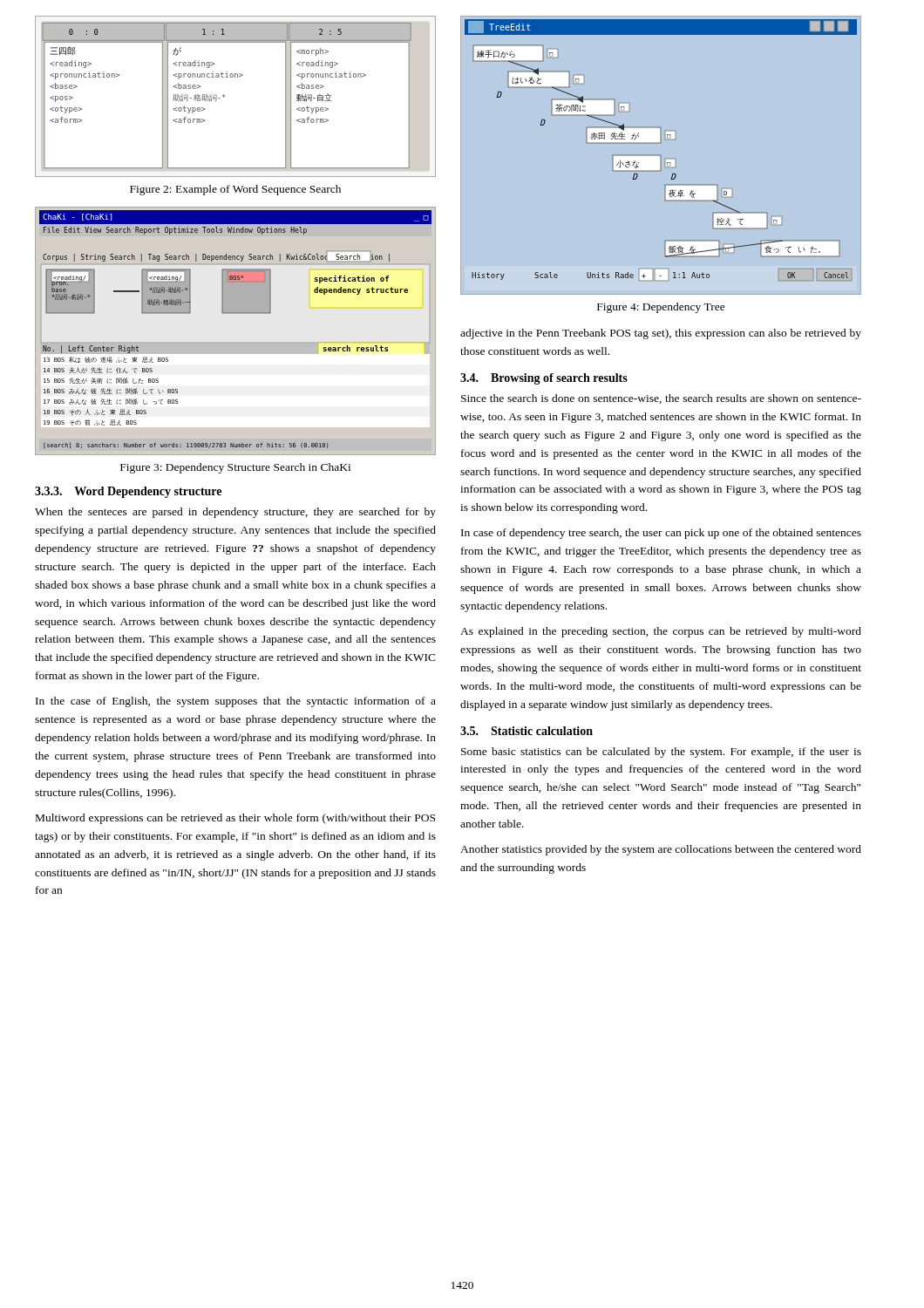The width and height of the screenshot is (924, 1308).
Task: Point to the text block starting "3.5. Statistic calculation"
Action: (527, 731)
